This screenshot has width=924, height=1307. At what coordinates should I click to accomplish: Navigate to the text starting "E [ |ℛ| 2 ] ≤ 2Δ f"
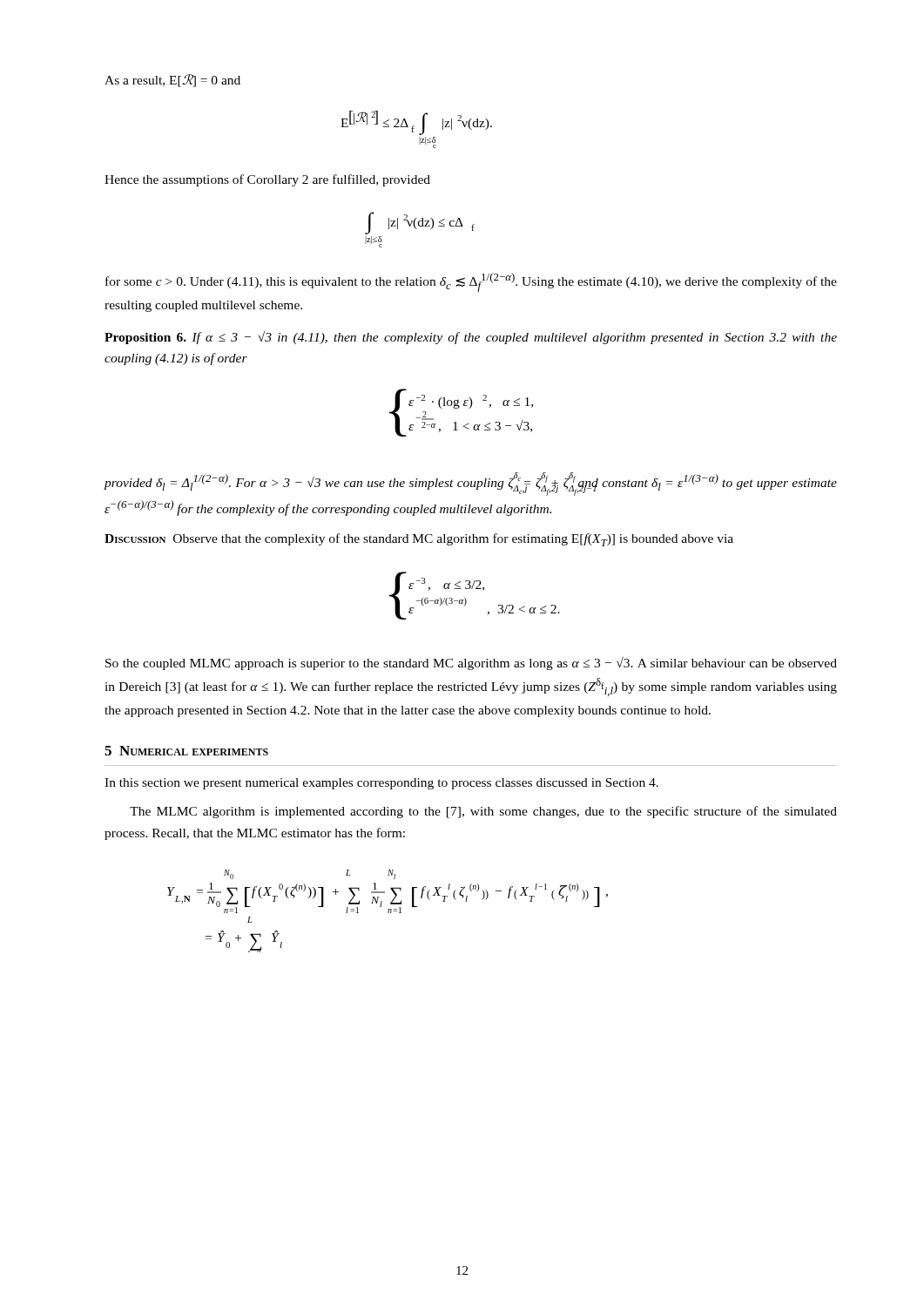(x=471, y=127)
